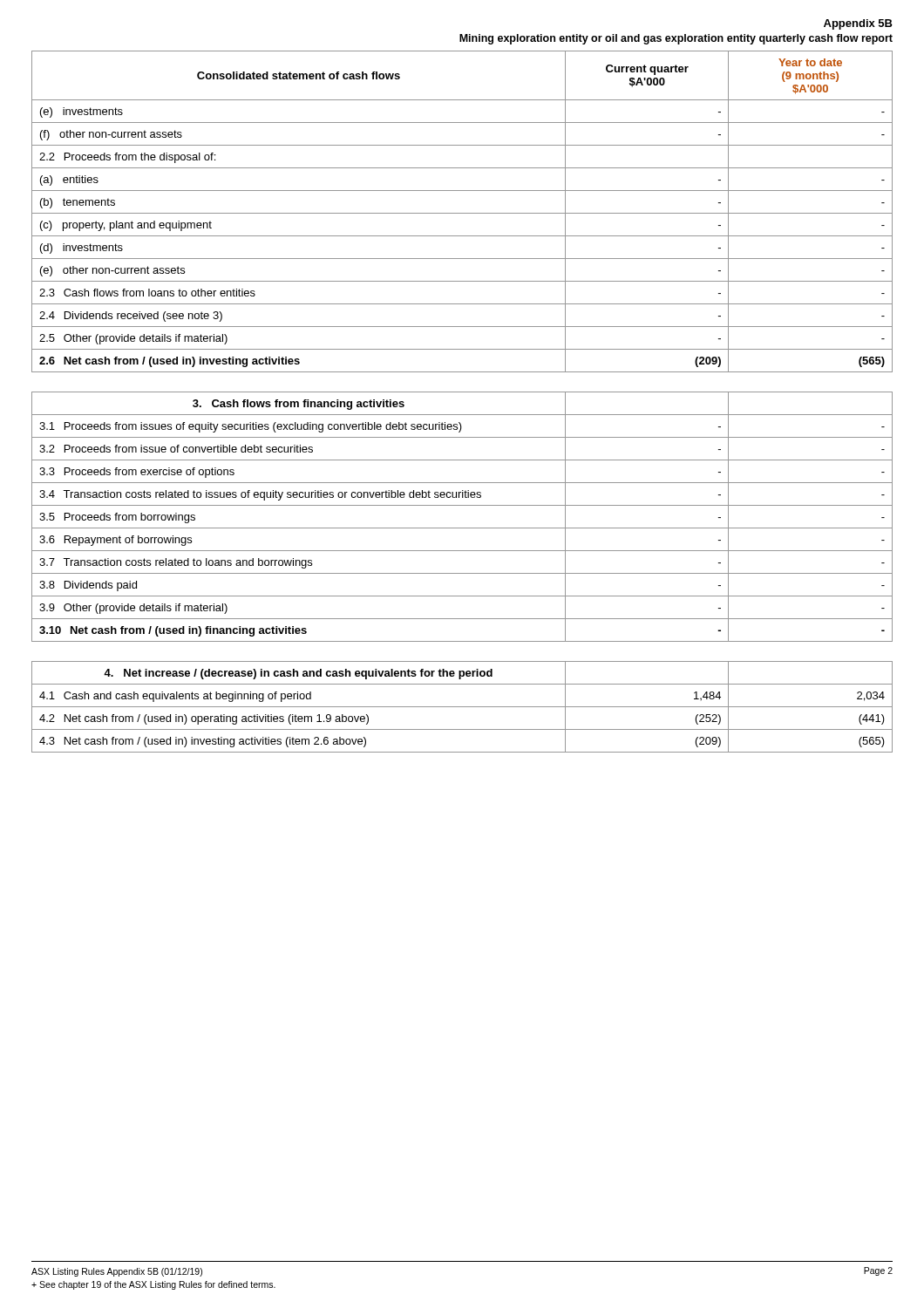Click on the table containing "4. Net increase / (decrease)"
The image size is (924, 1308).
tap(462, 706)
